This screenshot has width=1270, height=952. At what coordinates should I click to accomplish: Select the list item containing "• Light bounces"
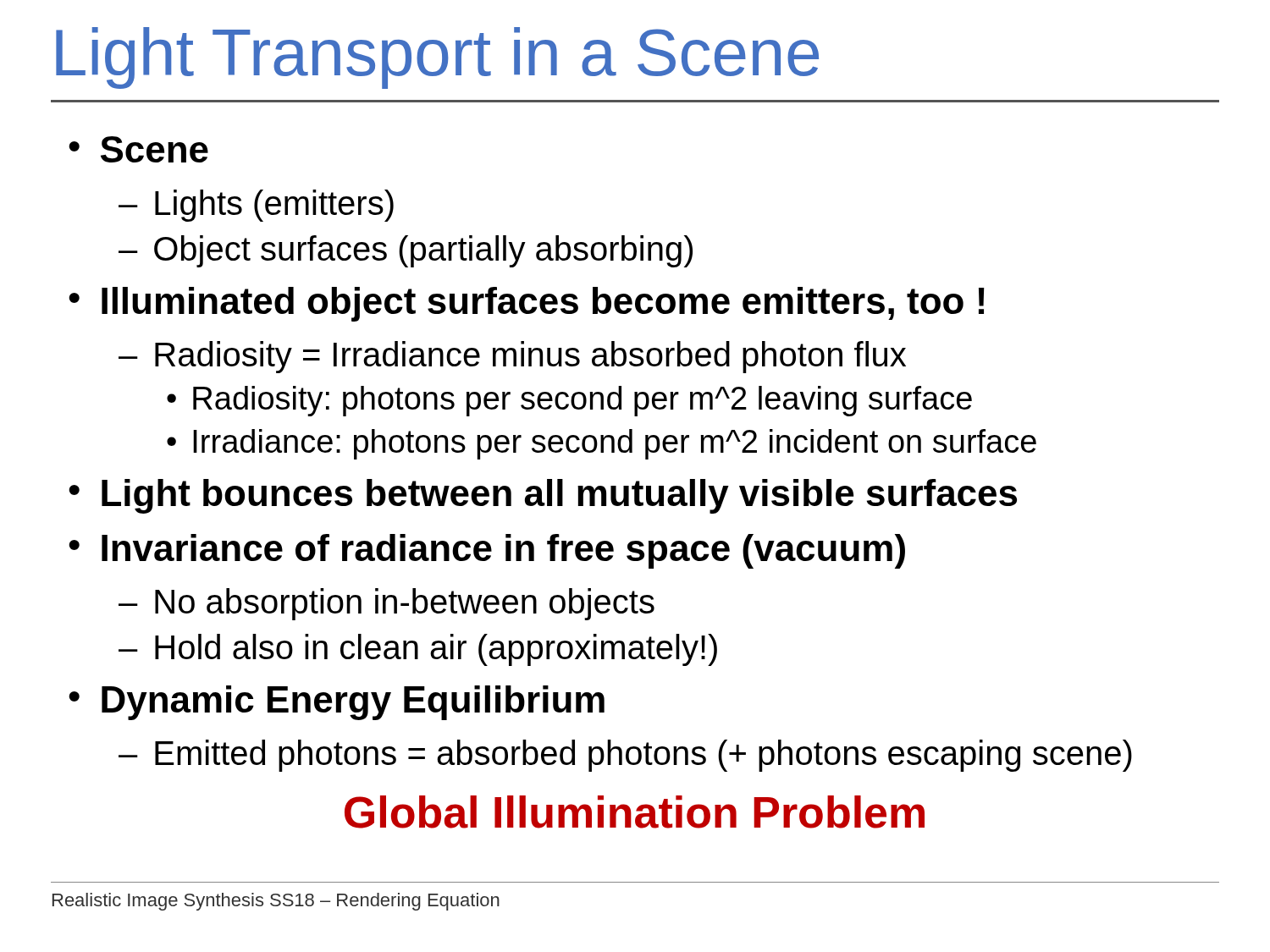click(x=543, y=493)
